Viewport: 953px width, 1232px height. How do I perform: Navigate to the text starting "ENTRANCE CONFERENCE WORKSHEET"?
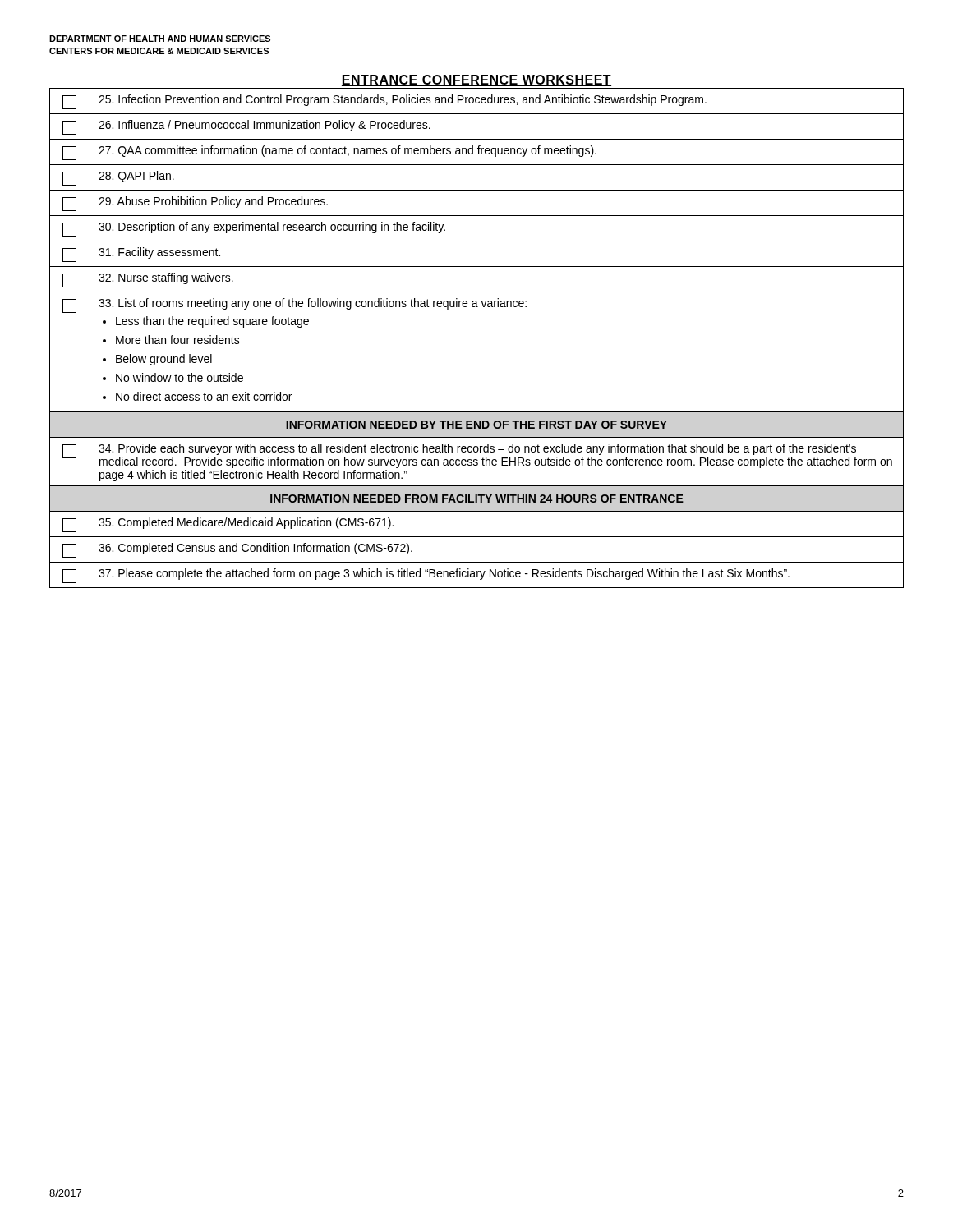click(x=476, y=80)
